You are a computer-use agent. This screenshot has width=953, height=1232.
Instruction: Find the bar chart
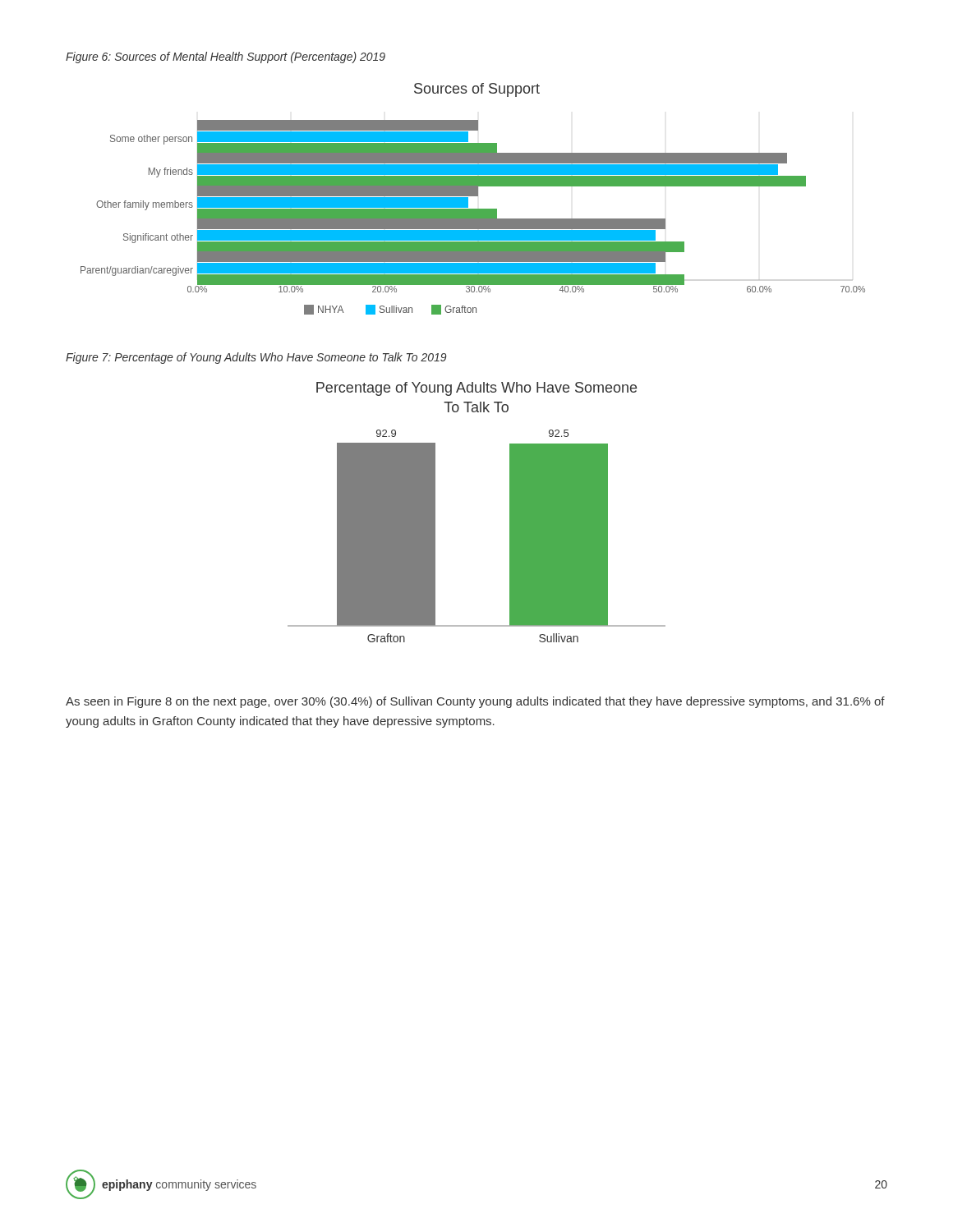pos(476,519)
